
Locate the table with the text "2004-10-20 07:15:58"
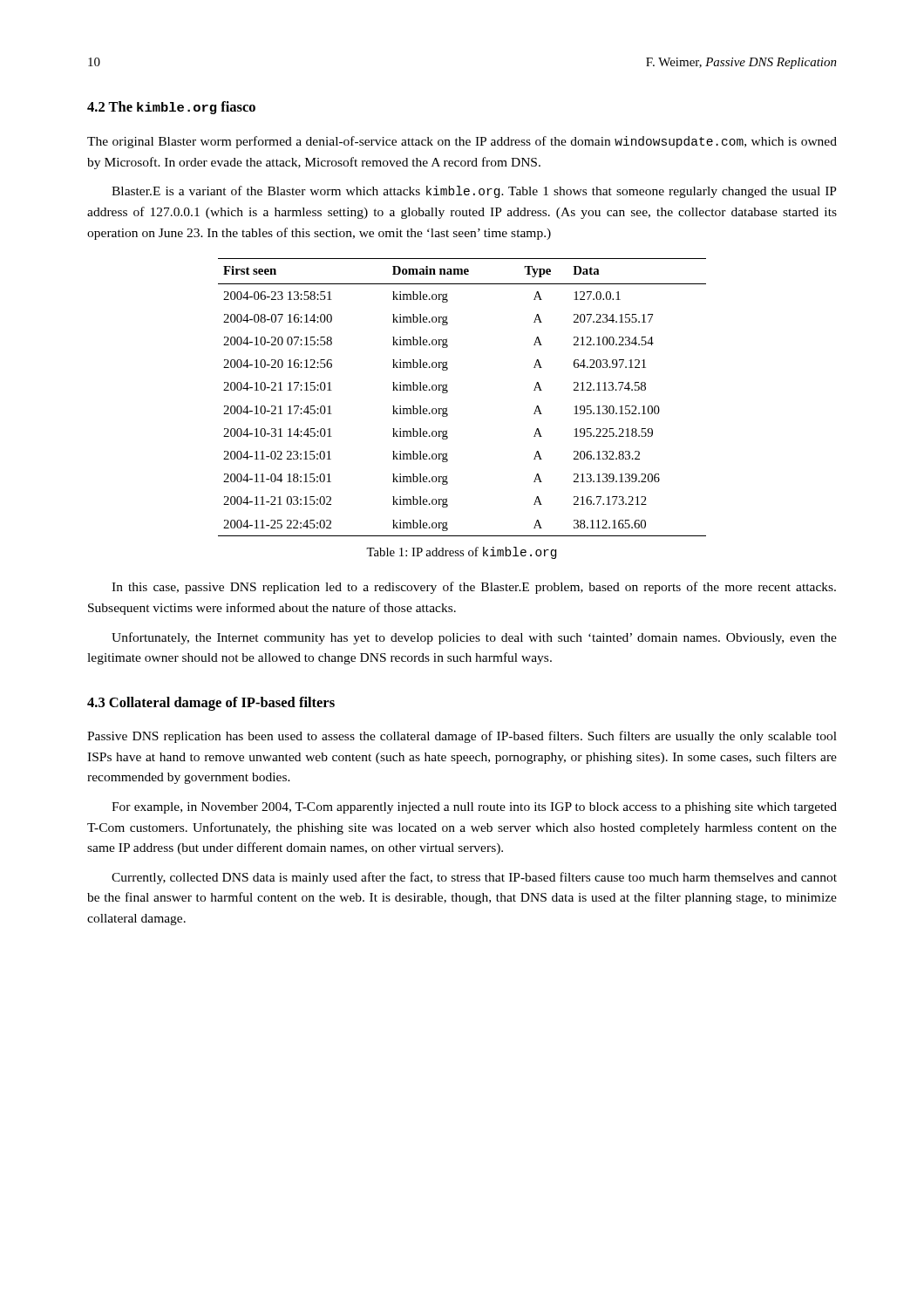click(462, 397)
